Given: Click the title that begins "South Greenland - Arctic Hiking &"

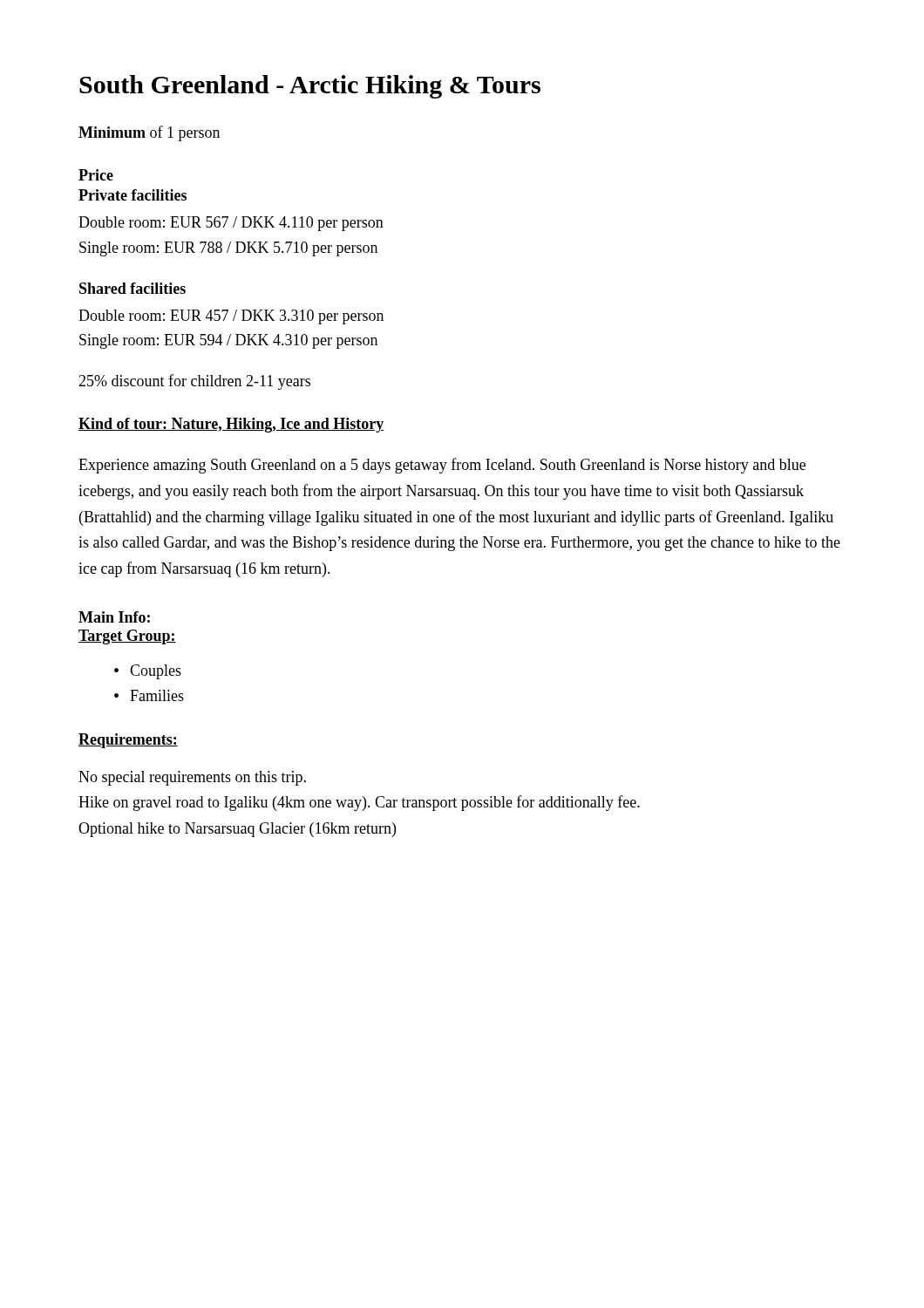Looking at the screenshot, I should pos(462,85).
